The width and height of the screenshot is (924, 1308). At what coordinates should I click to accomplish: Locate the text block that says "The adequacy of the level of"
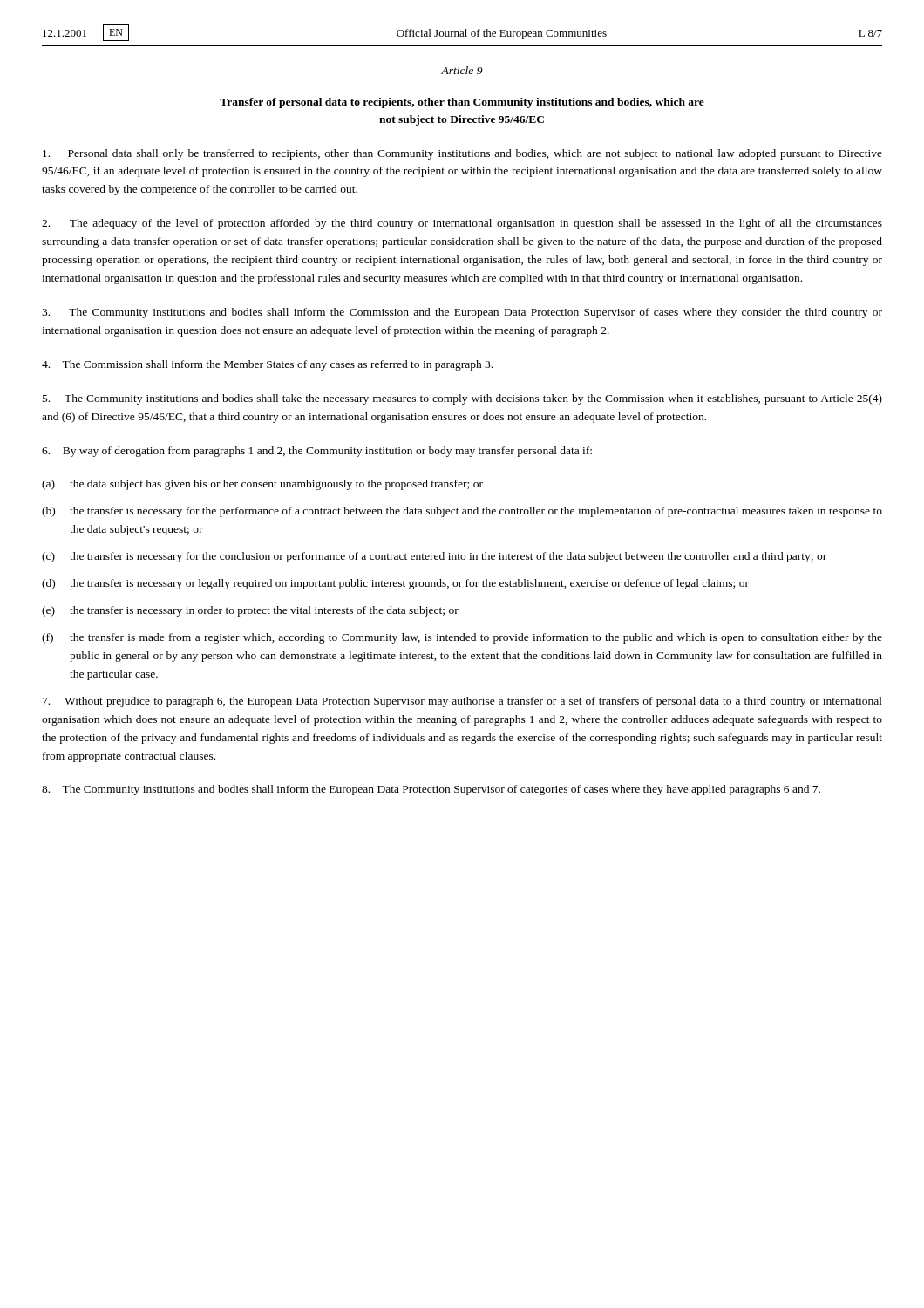click(462, 250)
